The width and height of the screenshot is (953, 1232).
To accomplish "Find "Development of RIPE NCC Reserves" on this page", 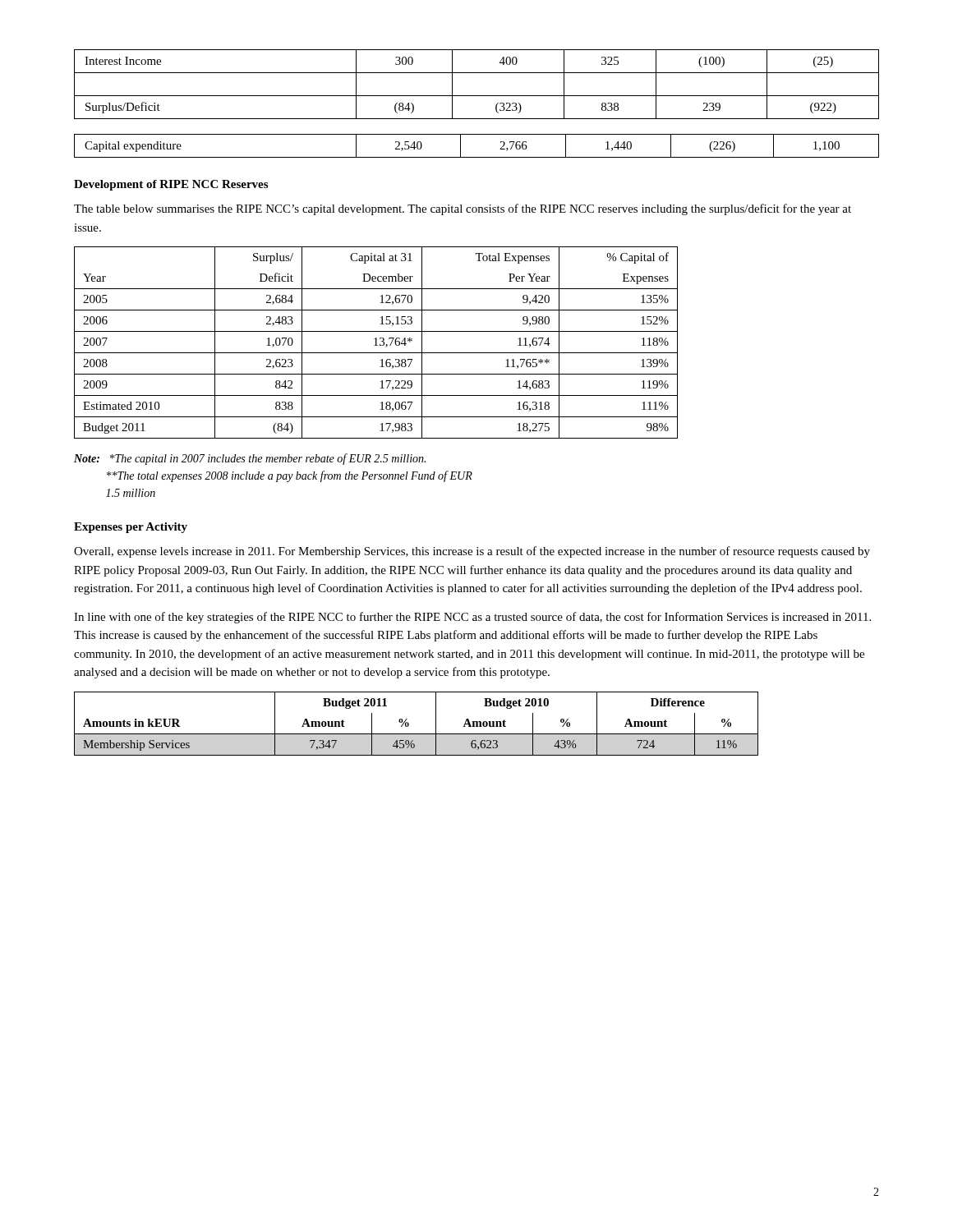I will 171,184.
